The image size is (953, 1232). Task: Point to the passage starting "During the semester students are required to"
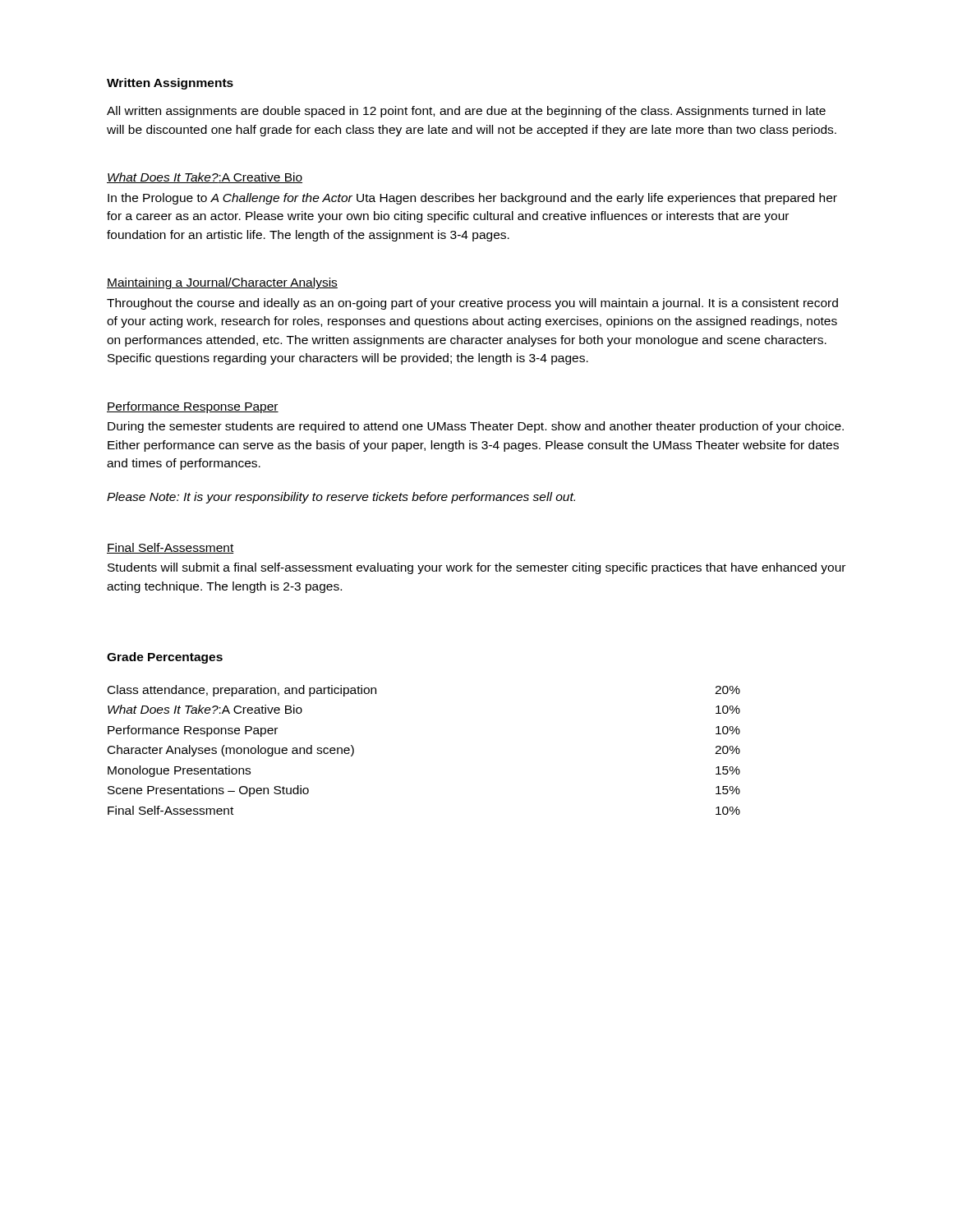(x=476, y=444)
